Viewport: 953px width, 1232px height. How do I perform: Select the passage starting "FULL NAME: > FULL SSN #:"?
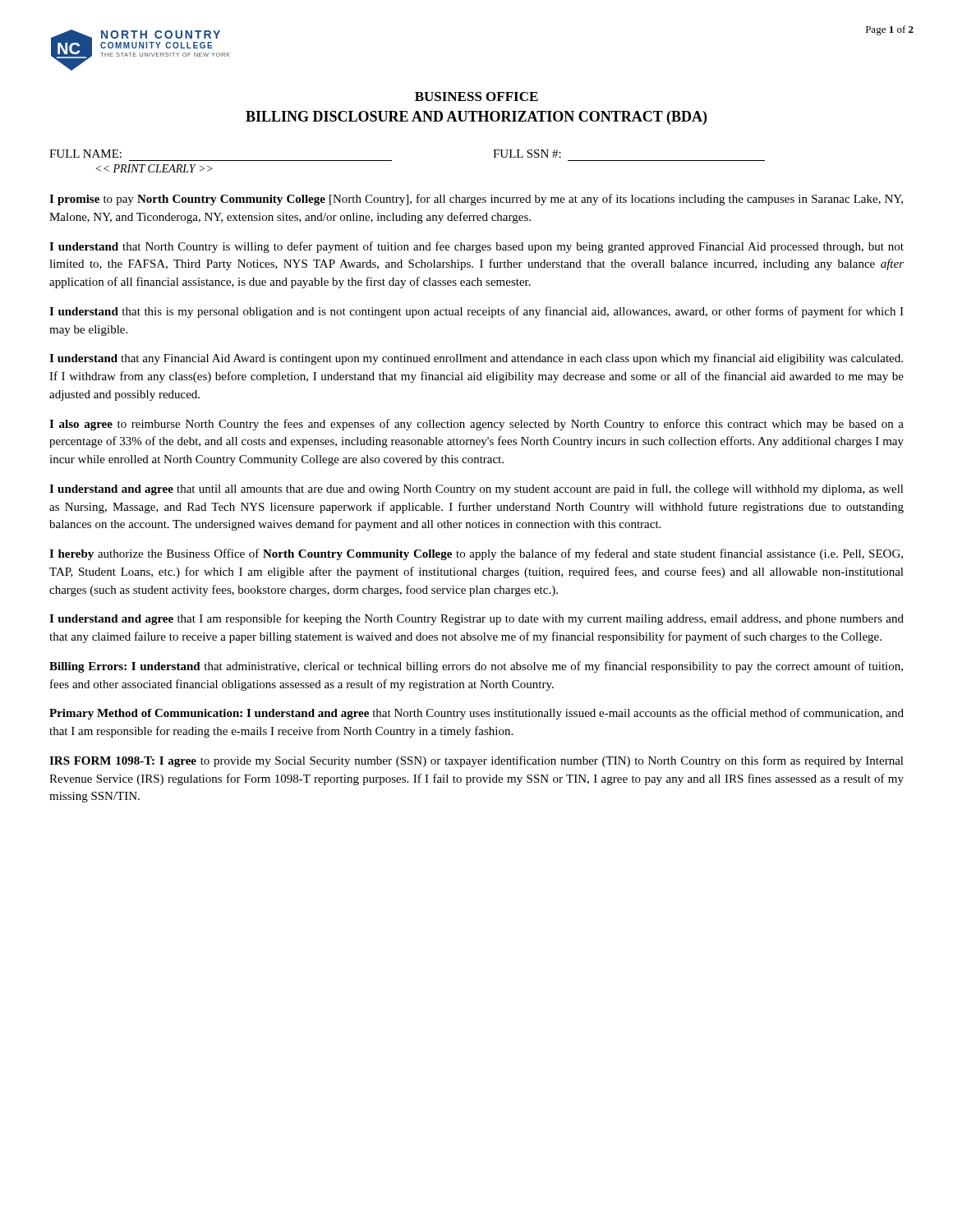[87, 153]
